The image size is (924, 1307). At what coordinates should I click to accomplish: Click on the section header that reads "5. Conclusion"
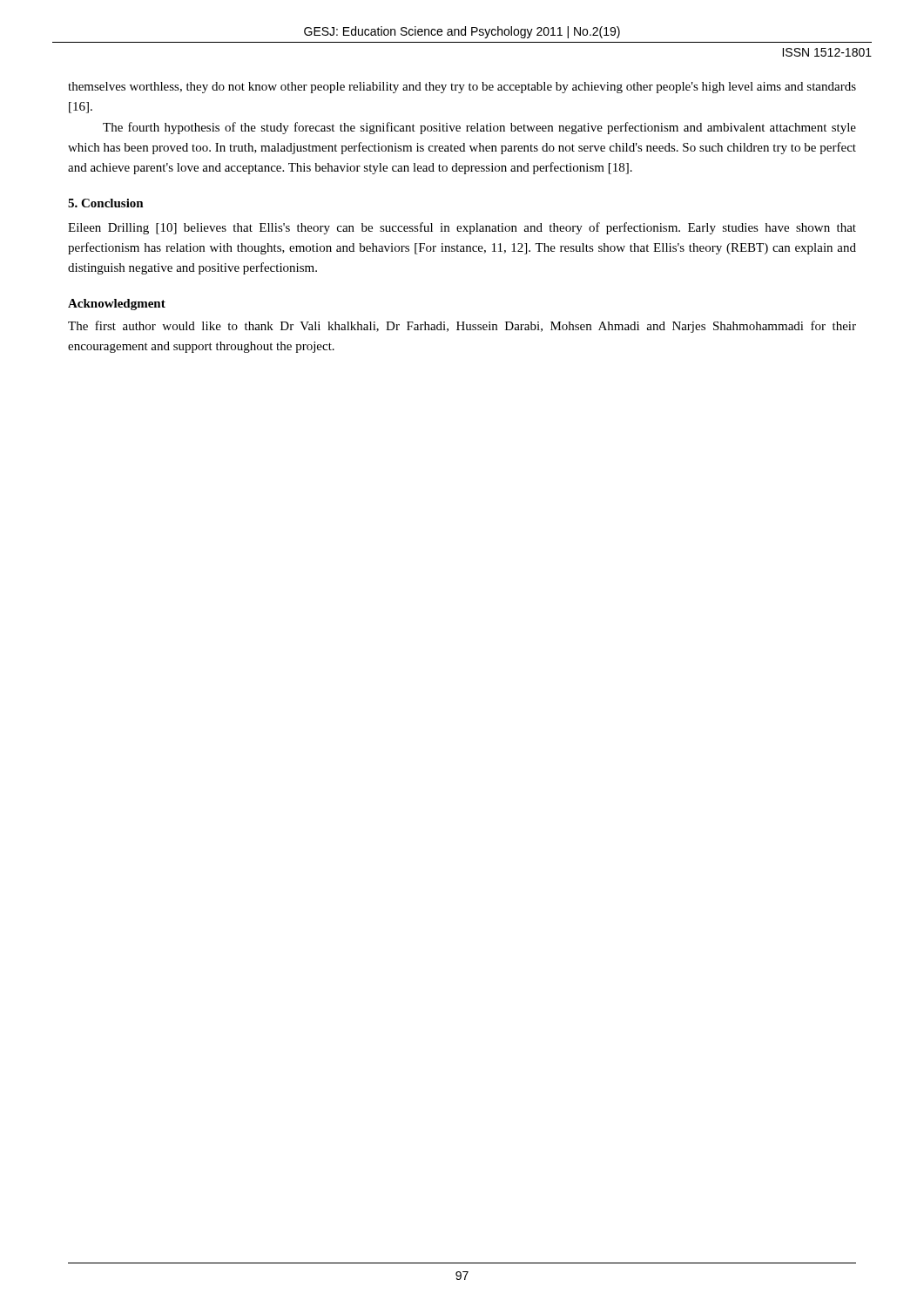106,203
